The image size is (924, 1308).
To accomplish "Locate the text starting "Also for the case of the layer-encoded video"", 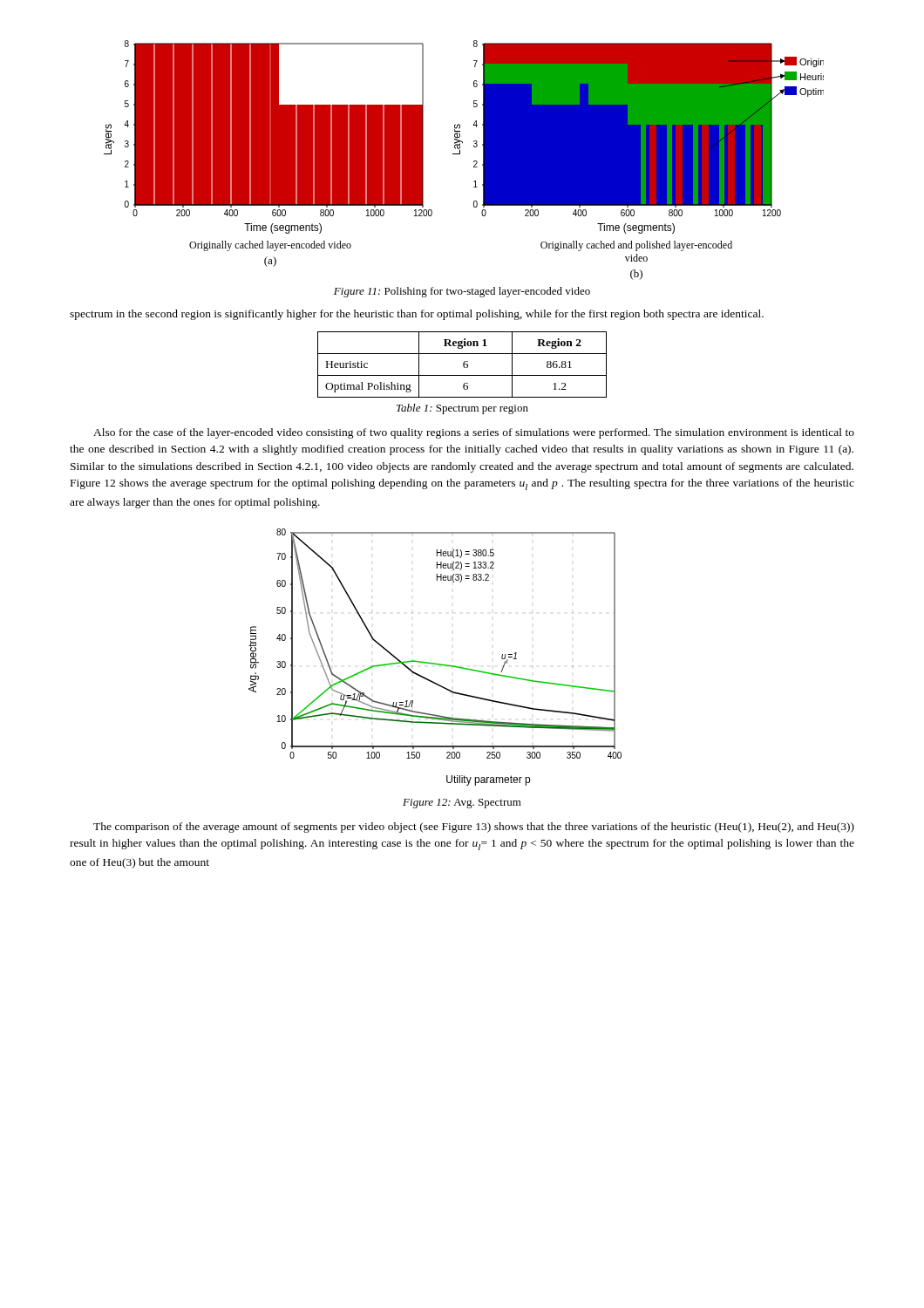I will click(x=462, y=467).
